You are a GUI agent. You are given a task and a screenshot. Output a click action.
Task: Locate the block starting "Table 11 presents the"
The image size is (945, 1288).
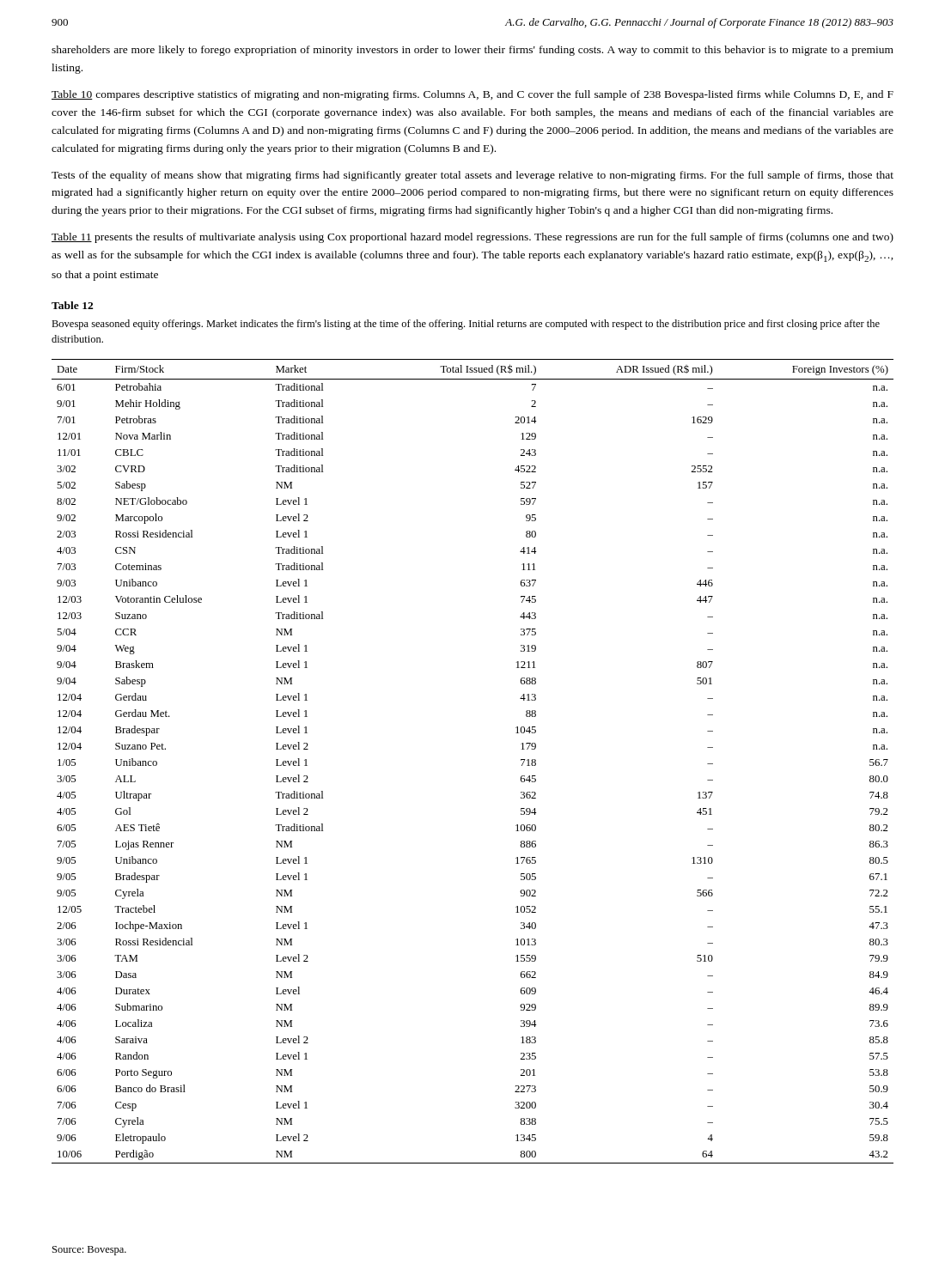point(472,256)
